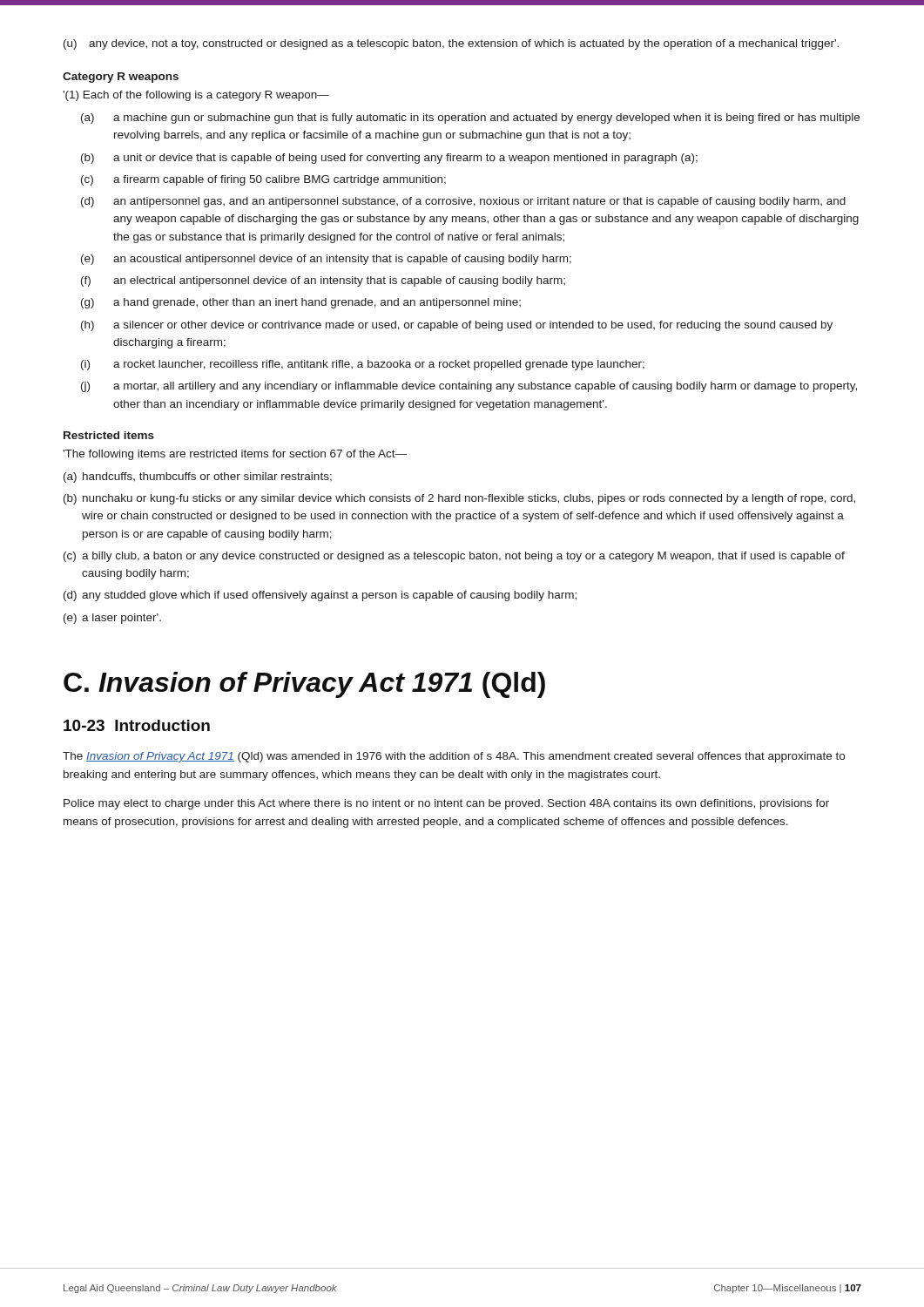The image size is (924, 1307).
Task: Point to the text starting "(i) a rocket launcher, recoilless rifle, antitank"
Action: (x=462, y=364)
